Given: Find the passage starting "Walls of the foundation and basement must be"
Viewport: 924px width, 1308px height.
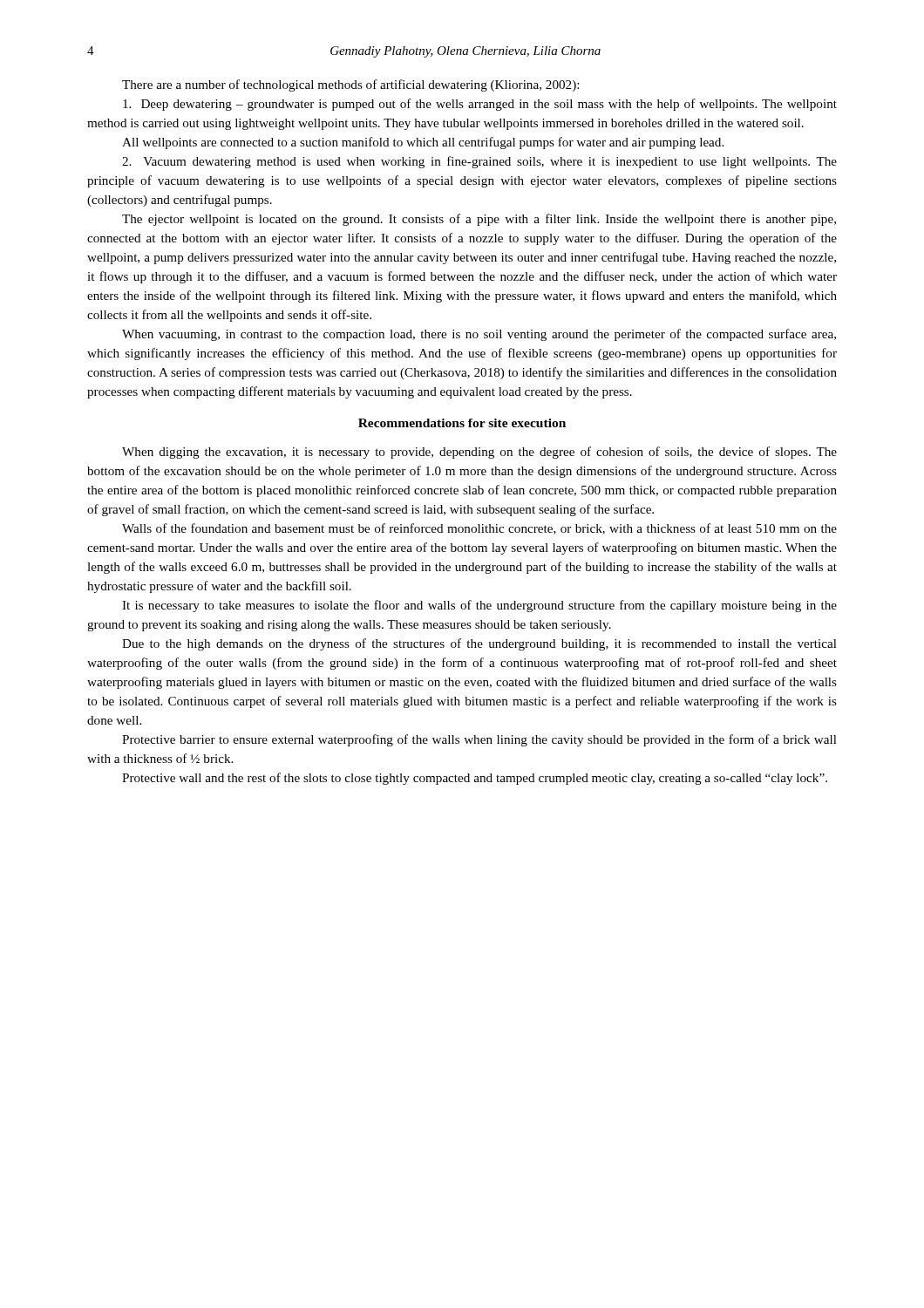Looking at the screenshot, I should [462, 557].
